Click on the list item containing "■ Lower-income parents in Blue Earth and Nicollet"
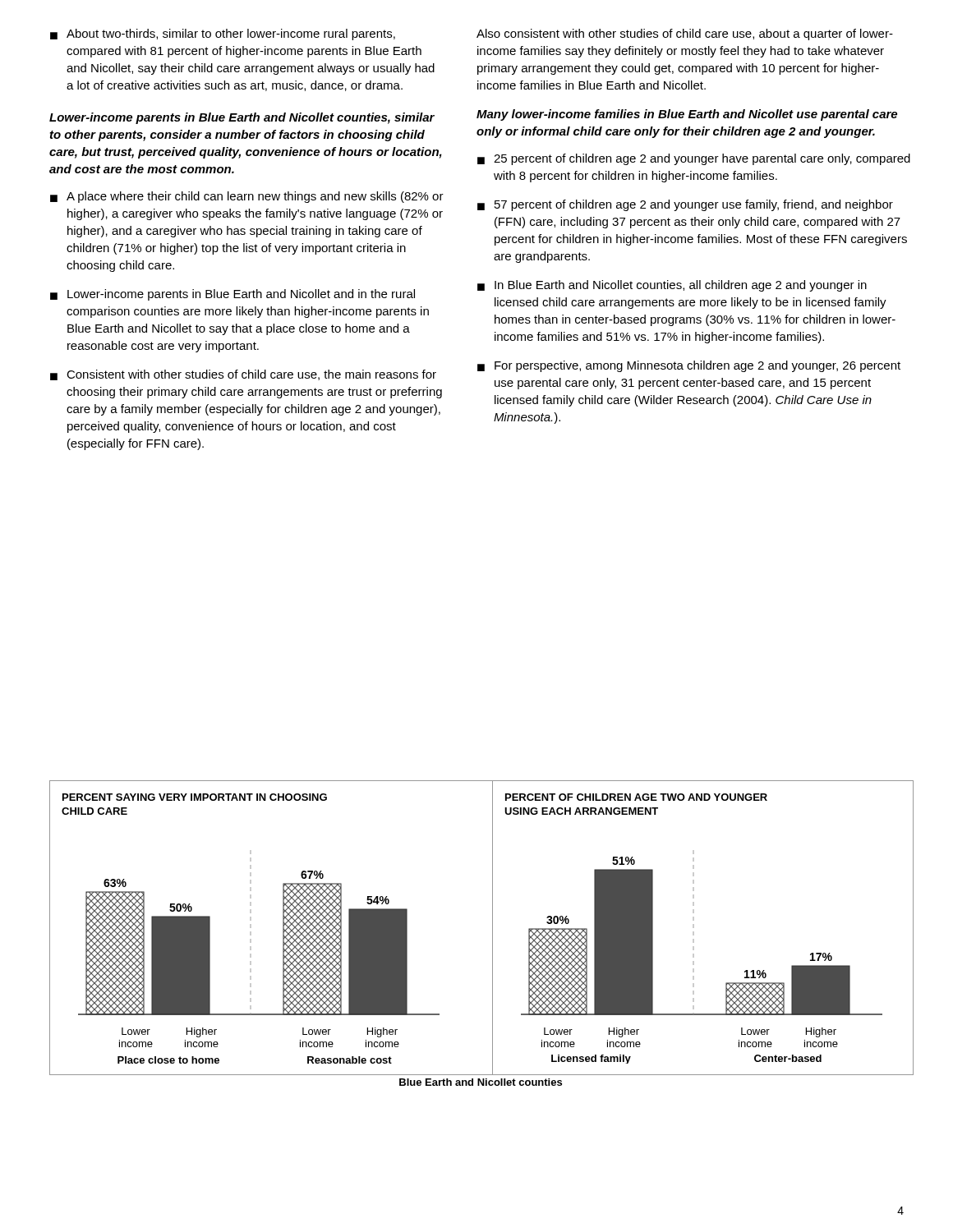The width and height of the screenshot is (953, 1232). click(x=246, y=319)
